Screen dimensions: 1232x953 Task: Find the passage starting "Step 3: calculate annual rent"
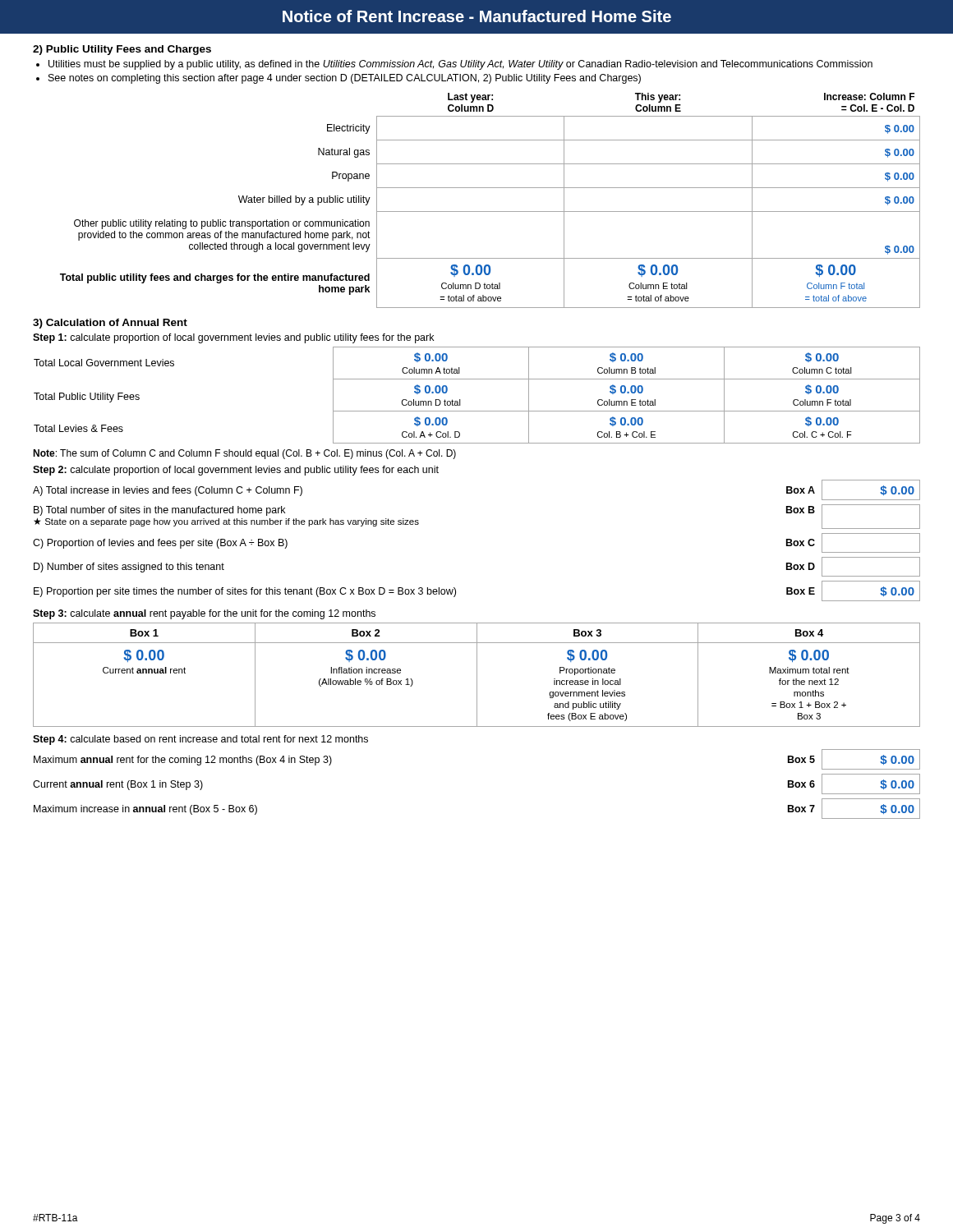pos(204,614)
